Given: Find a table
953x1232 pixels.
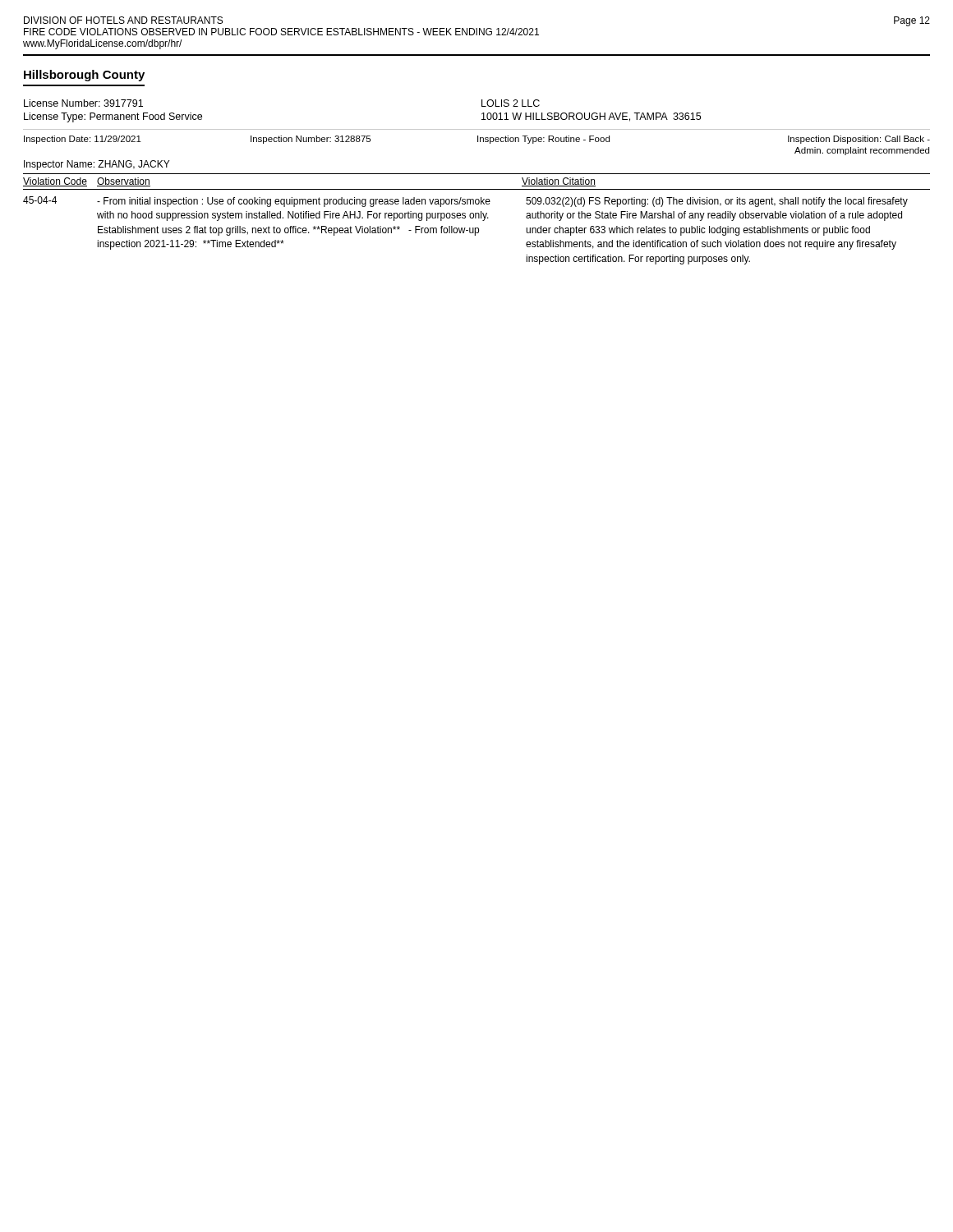Looking at the screenshot, I should pos(476,220).
